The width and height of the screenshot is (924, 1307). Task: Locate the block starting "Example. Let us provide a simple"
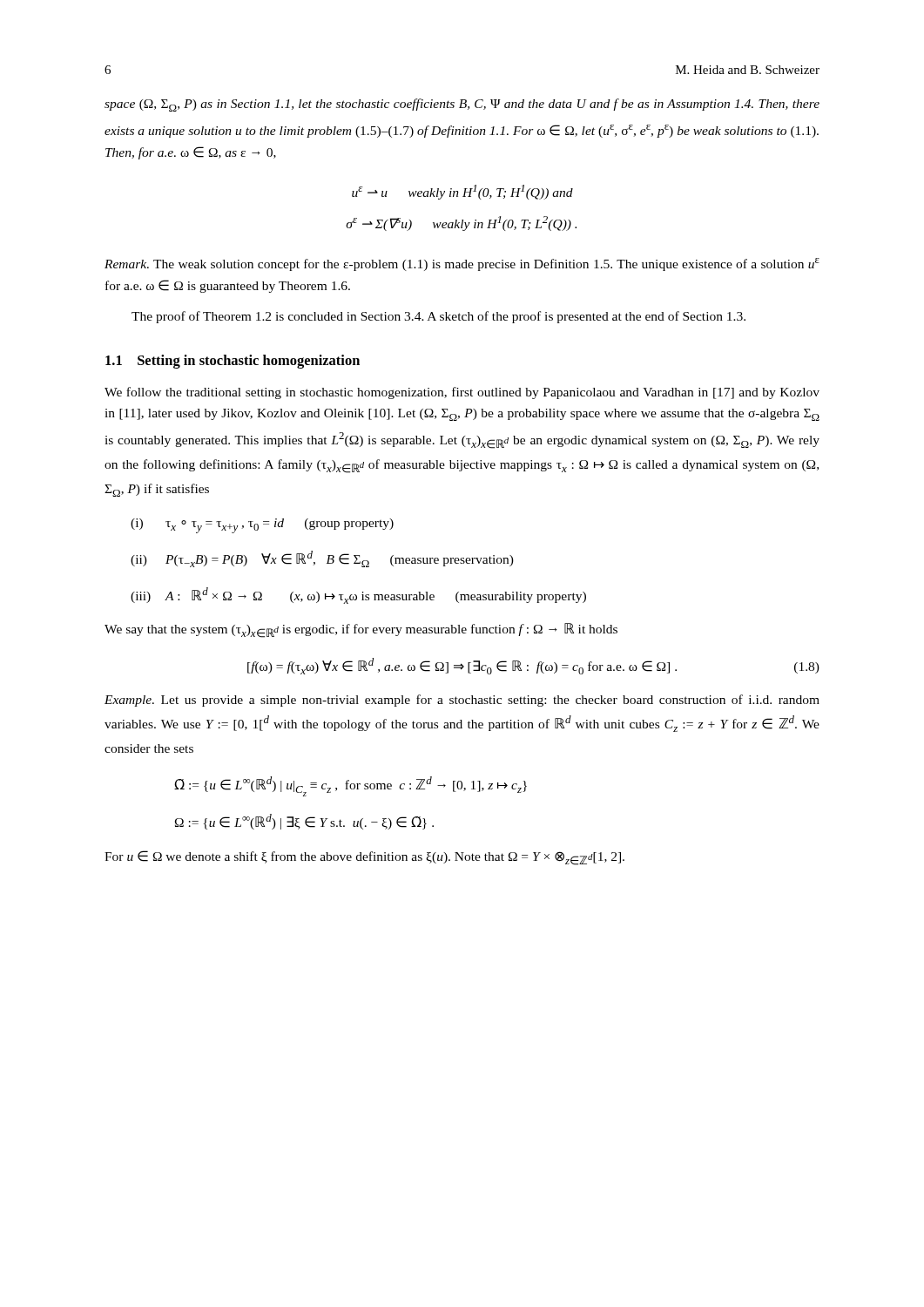[462, 725]
